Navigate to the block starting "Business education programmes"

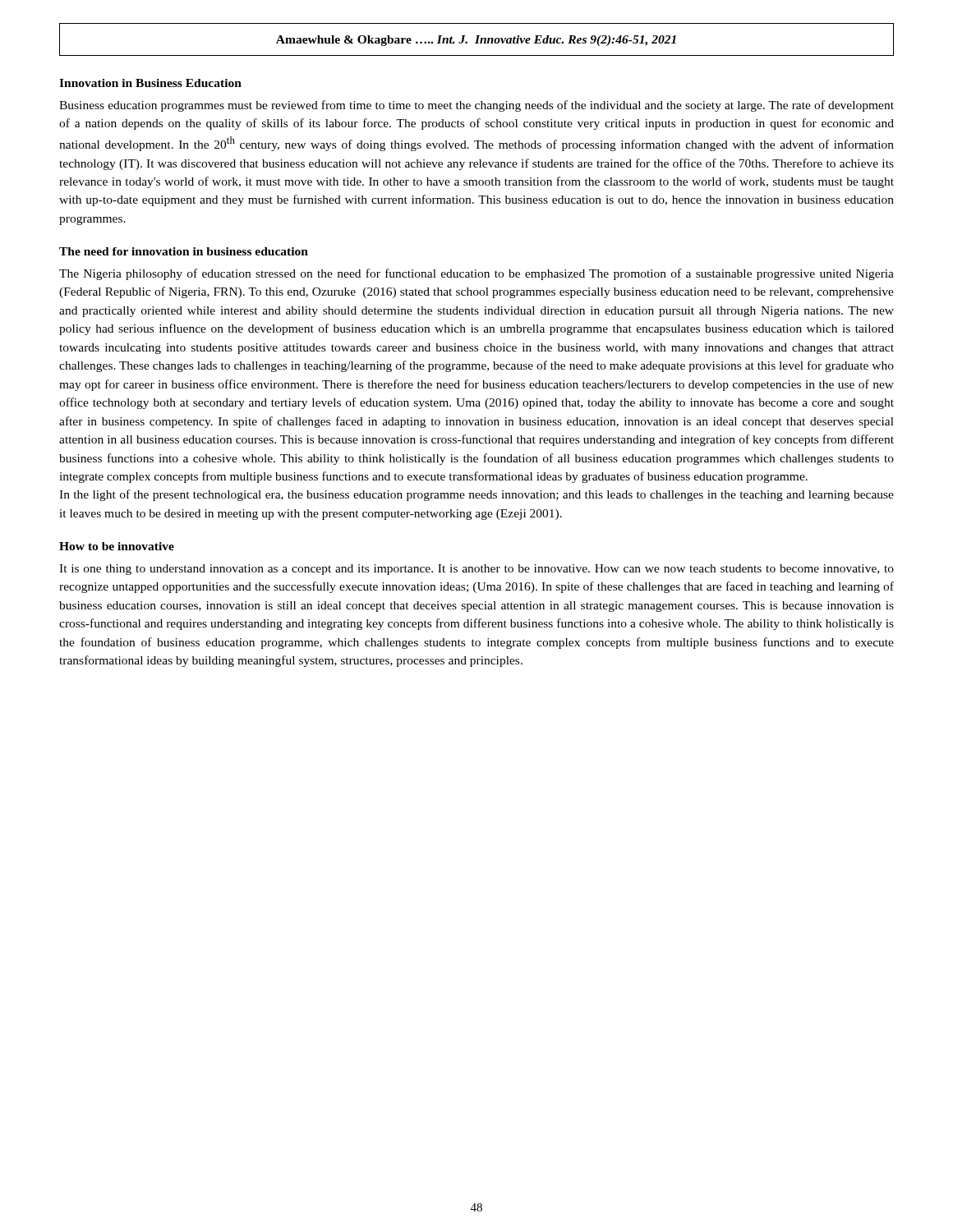(476, 161)
